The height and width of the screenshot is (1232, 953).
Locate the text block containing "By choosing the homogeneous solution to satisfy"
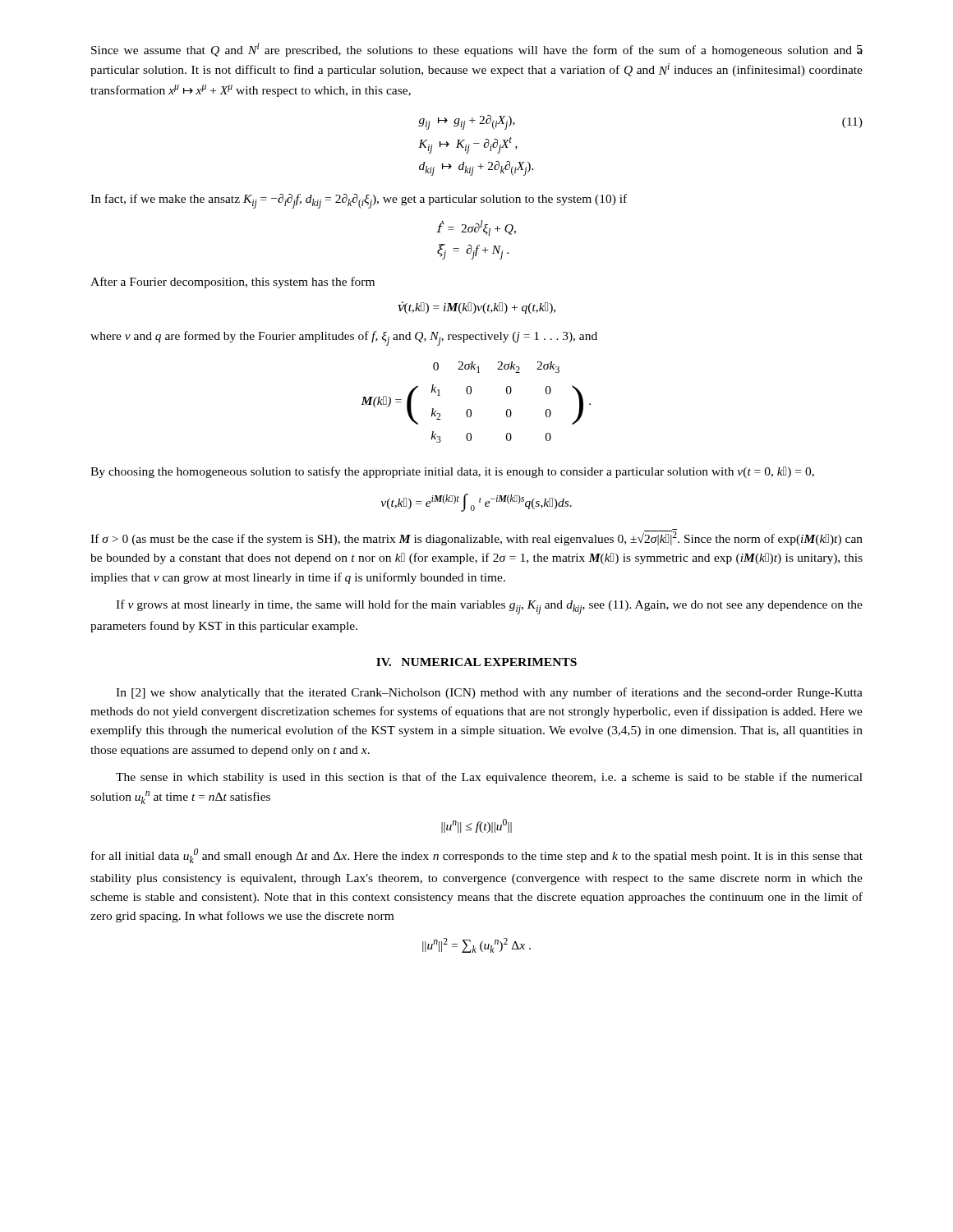(476, 471)
